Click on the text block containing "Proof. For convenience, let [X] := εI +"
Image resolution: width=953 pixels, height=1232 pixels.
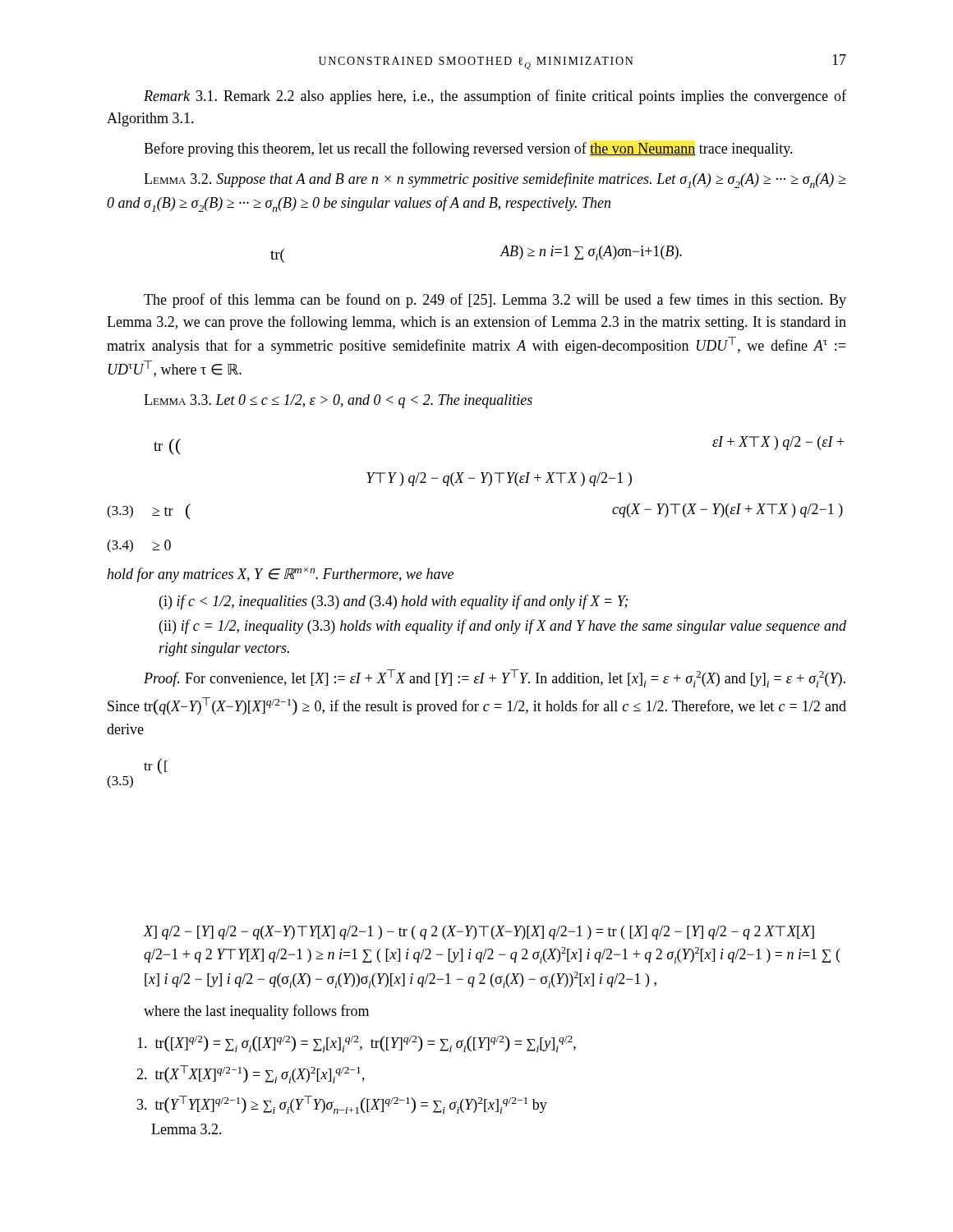tap(476, 703)
